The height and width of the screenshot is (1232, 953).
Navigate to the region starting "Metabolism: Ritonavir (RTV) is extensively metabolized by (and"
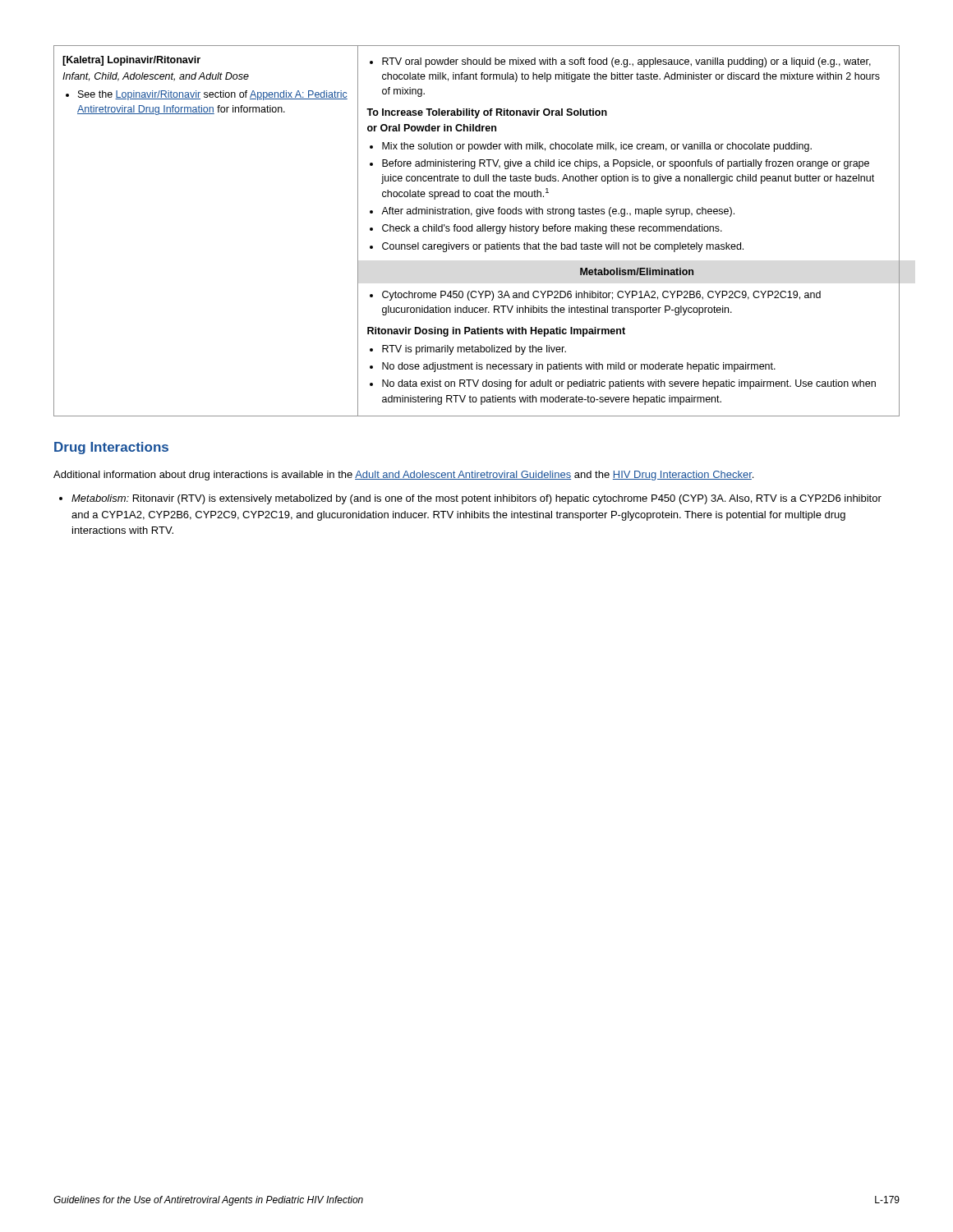click(476, 514)
